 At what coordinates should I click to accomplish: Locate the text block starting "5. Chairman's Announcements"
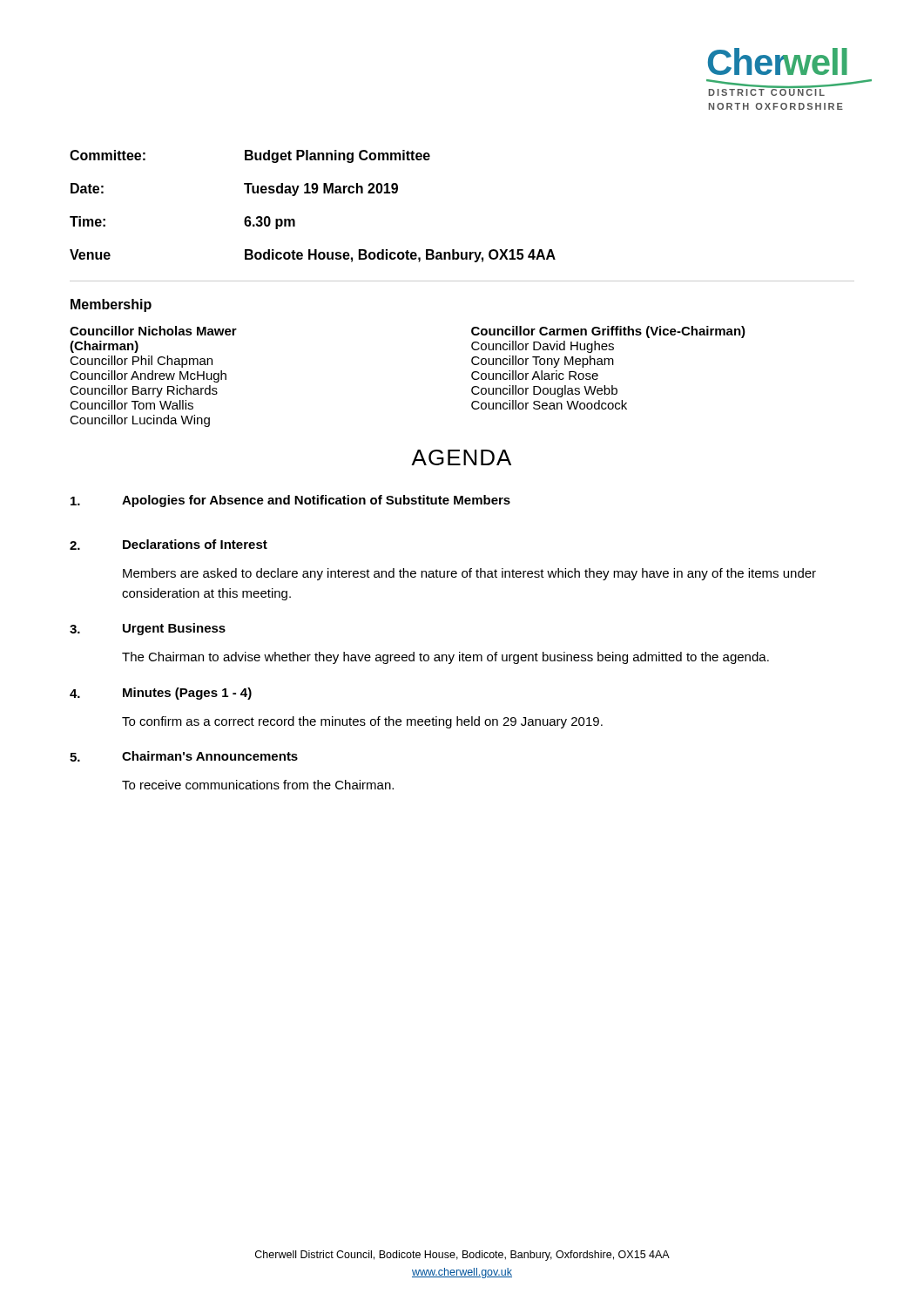(184, 756)
